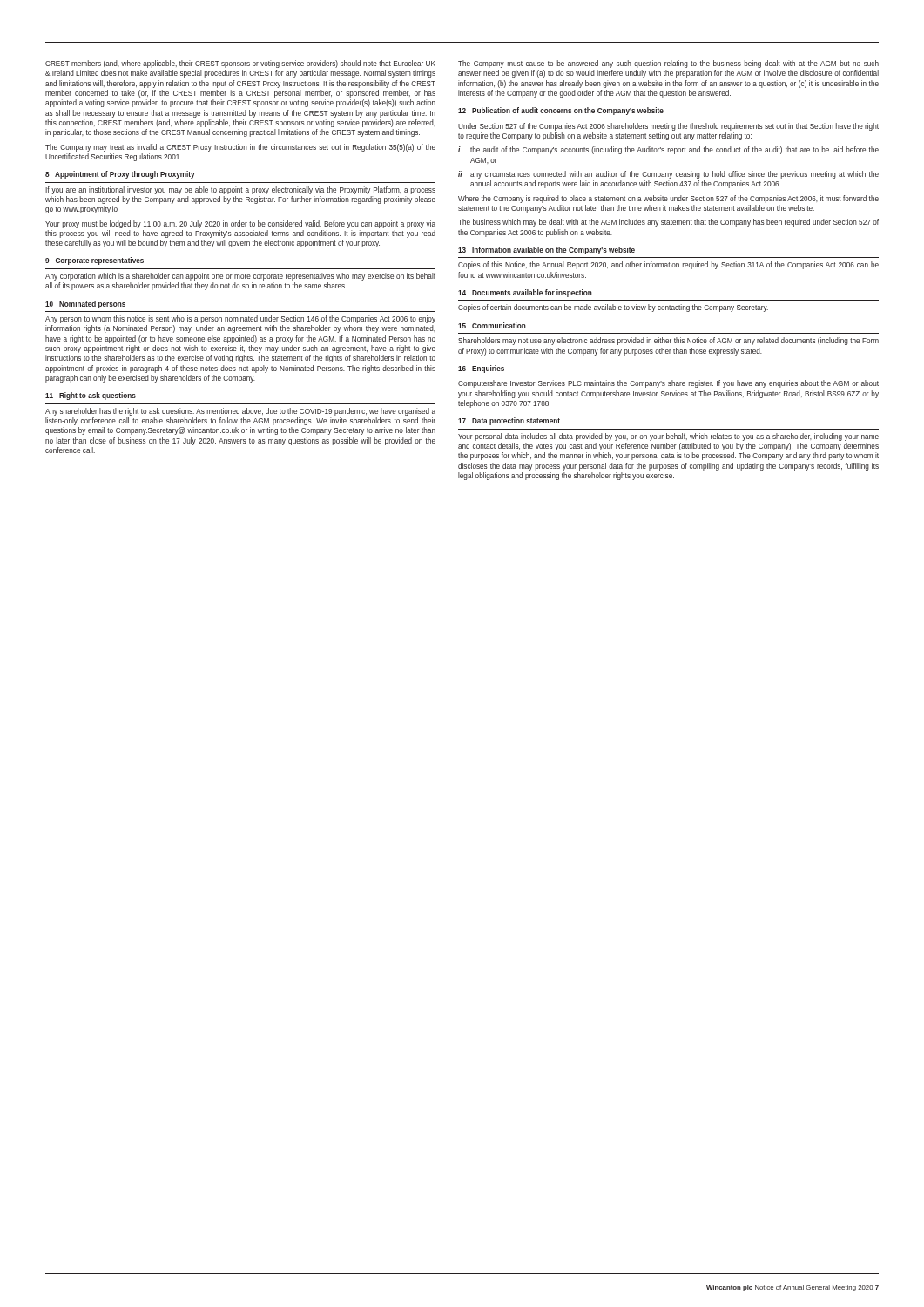Point to "10 Nominated persons"
Screen dimensions: 1307x924
click(86, 304)
